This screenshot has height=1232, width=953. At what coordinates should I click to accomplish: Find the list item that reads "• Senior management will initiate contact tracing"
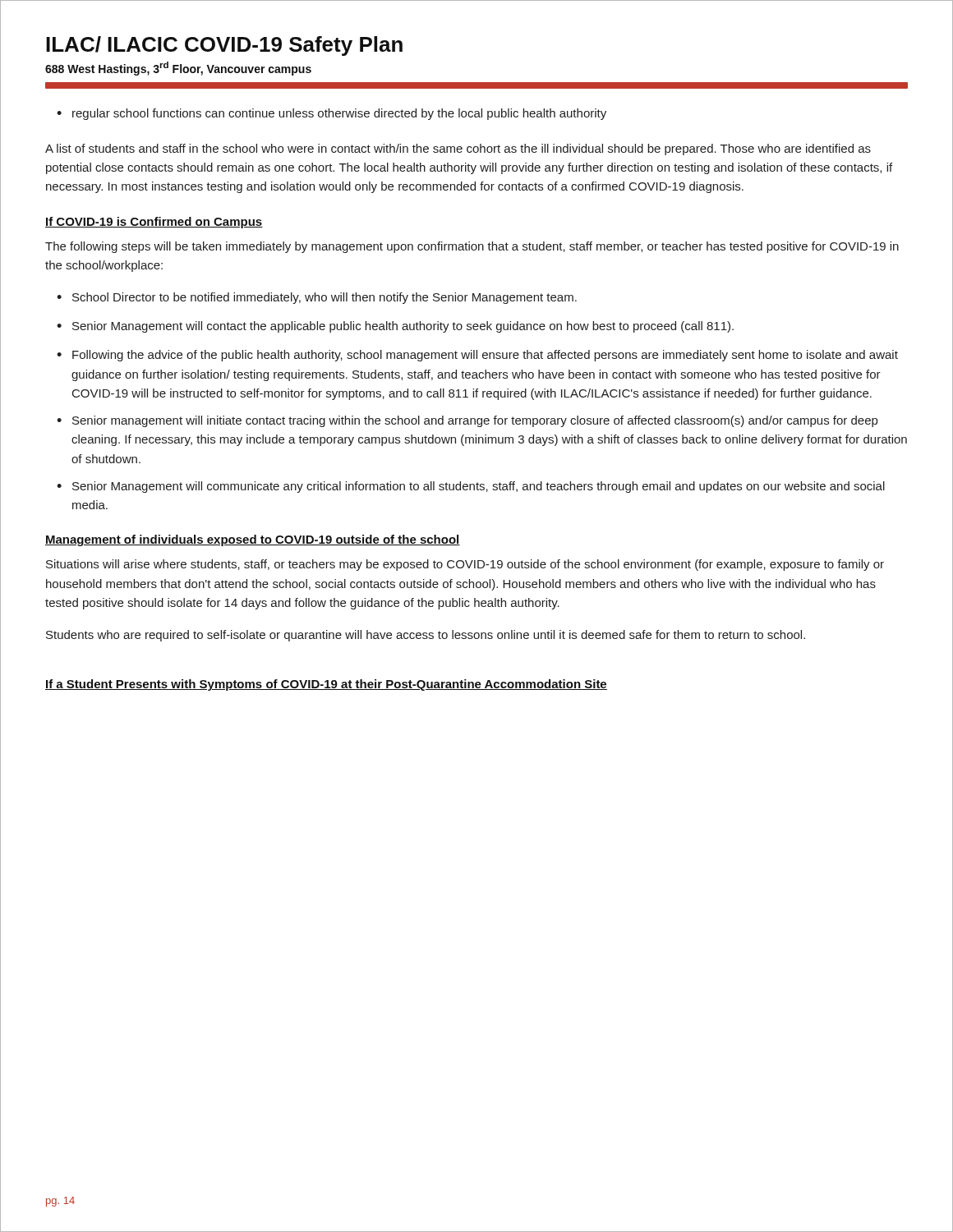pyautogui.click(x=482, y=440)
